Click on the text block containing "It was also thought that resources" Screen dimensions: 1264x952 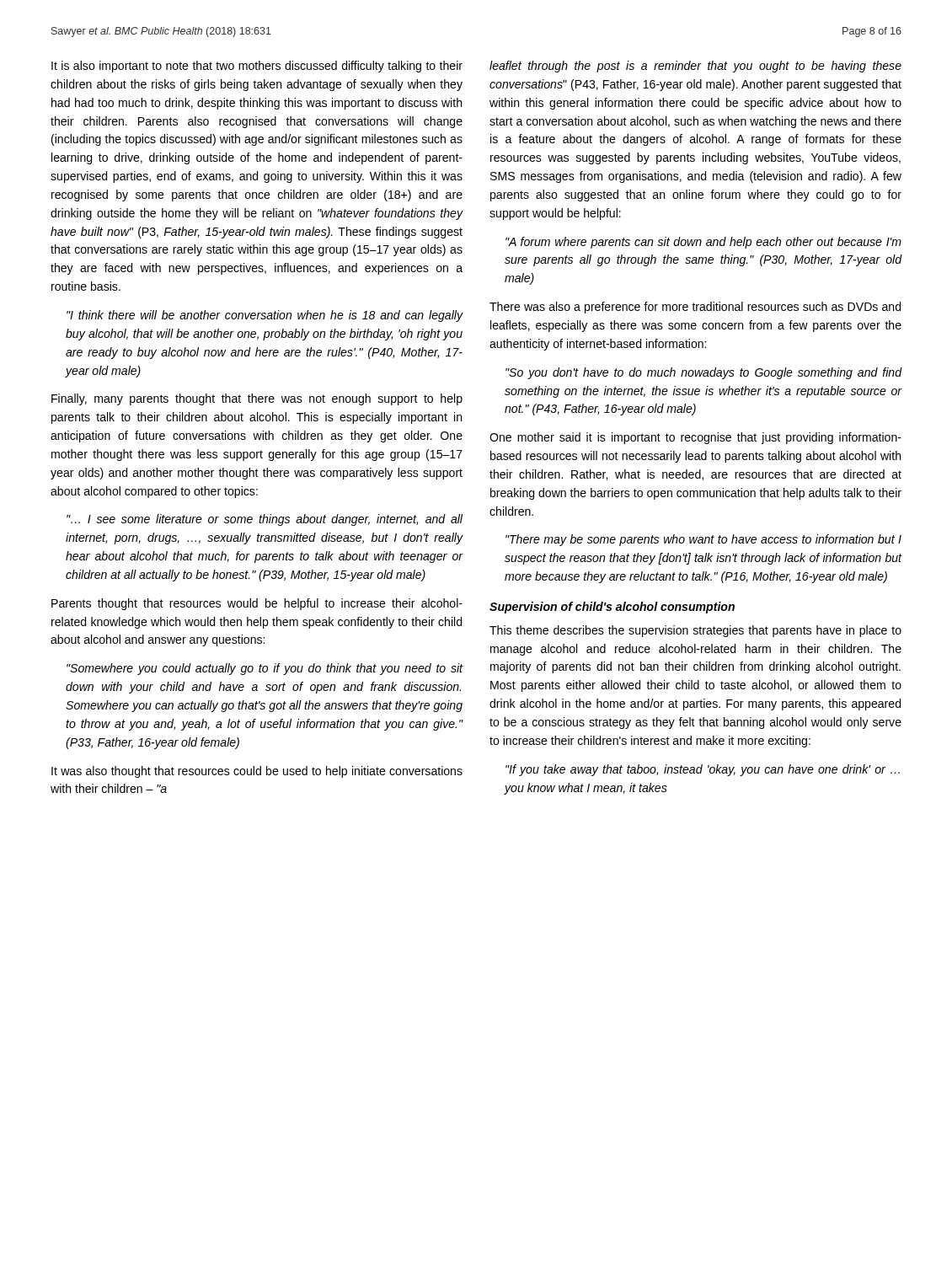(x=257, y=781)
